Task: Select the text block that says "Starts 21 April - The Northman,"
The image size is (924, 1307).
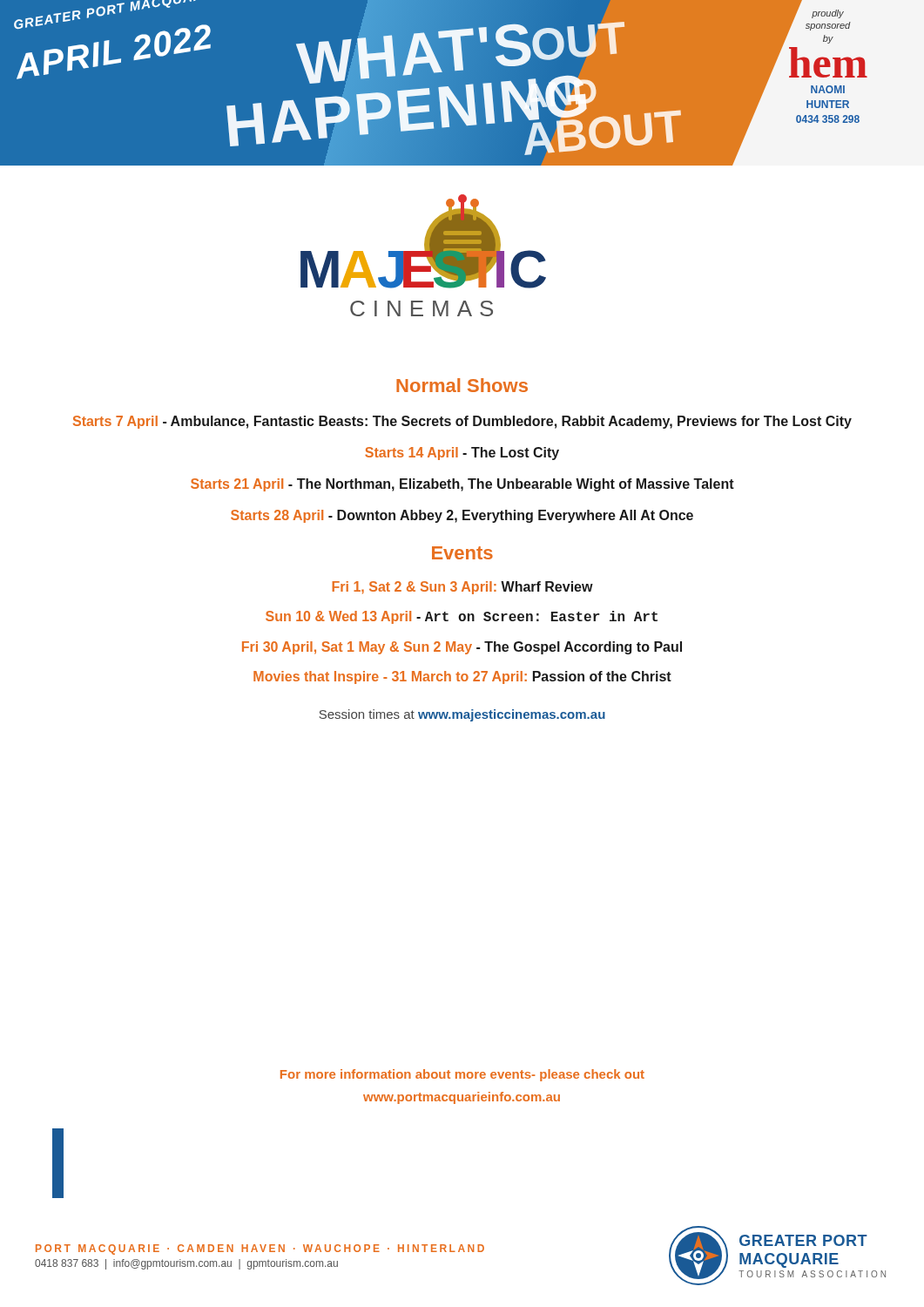Action: click(462, 484)
